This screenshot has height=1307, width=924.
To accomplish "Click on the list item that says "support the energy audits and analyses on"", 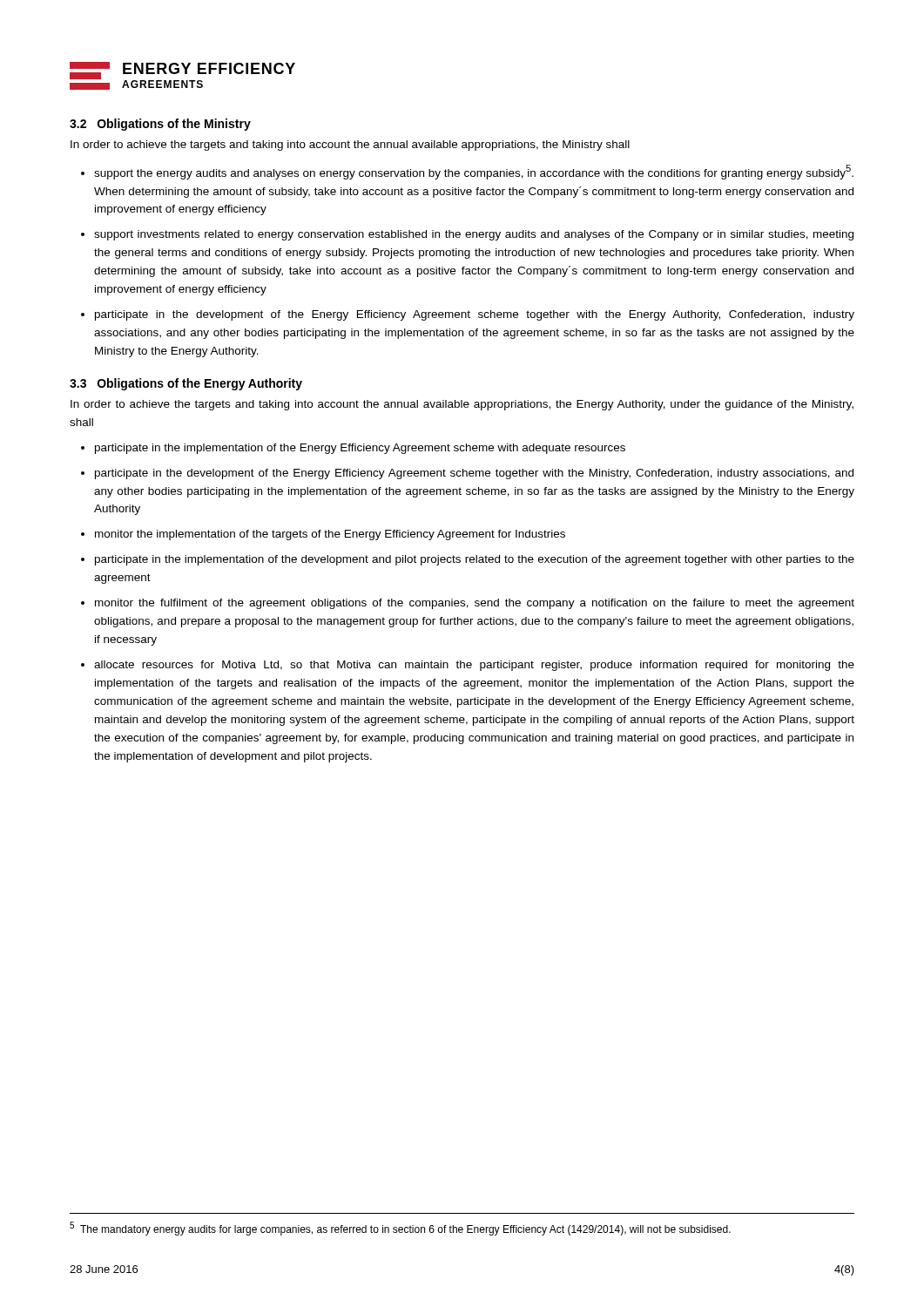I will tap(474, 189).
